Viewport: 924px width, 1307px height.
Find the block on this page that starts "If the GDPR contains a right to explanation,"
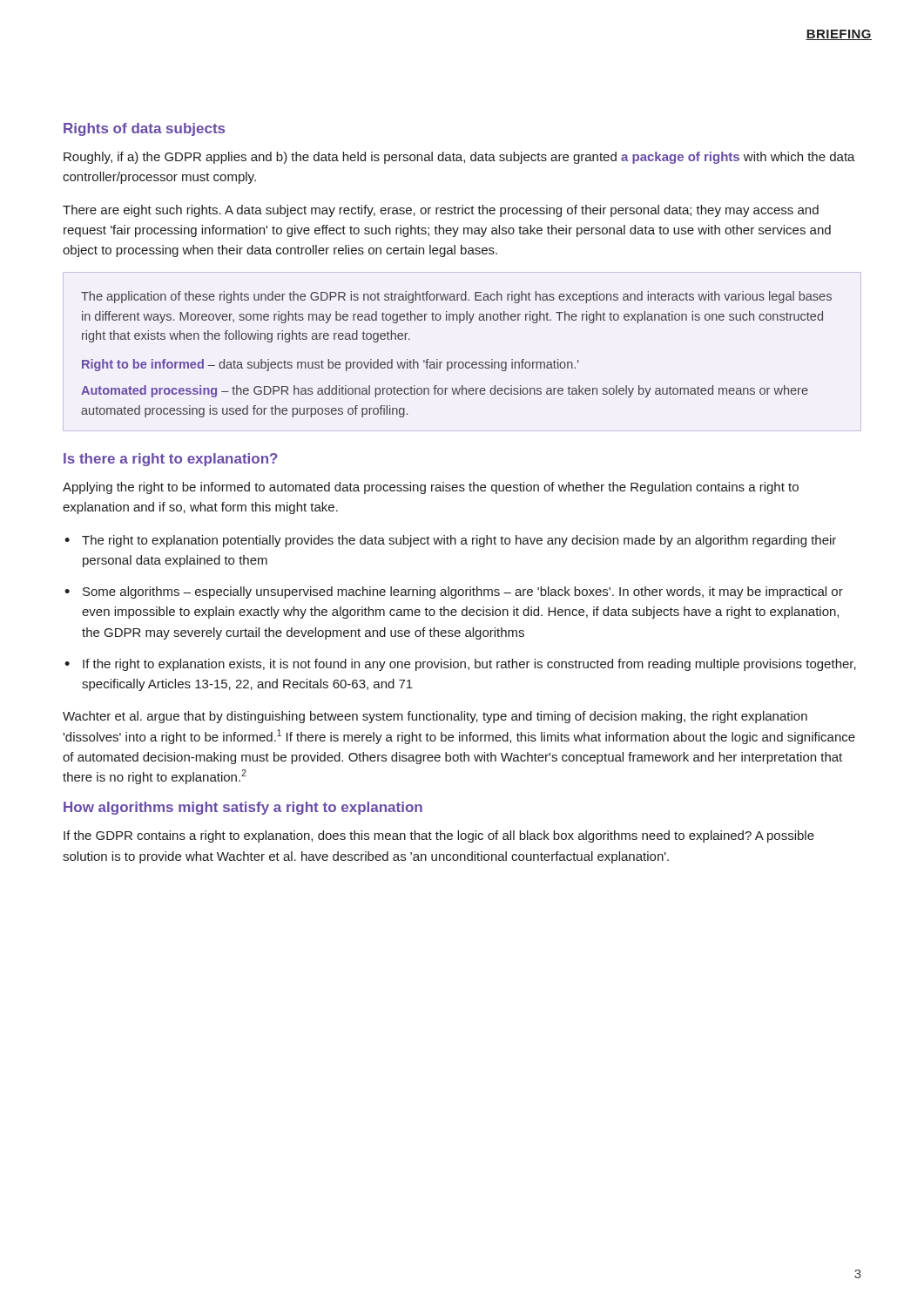click(439, 846)
